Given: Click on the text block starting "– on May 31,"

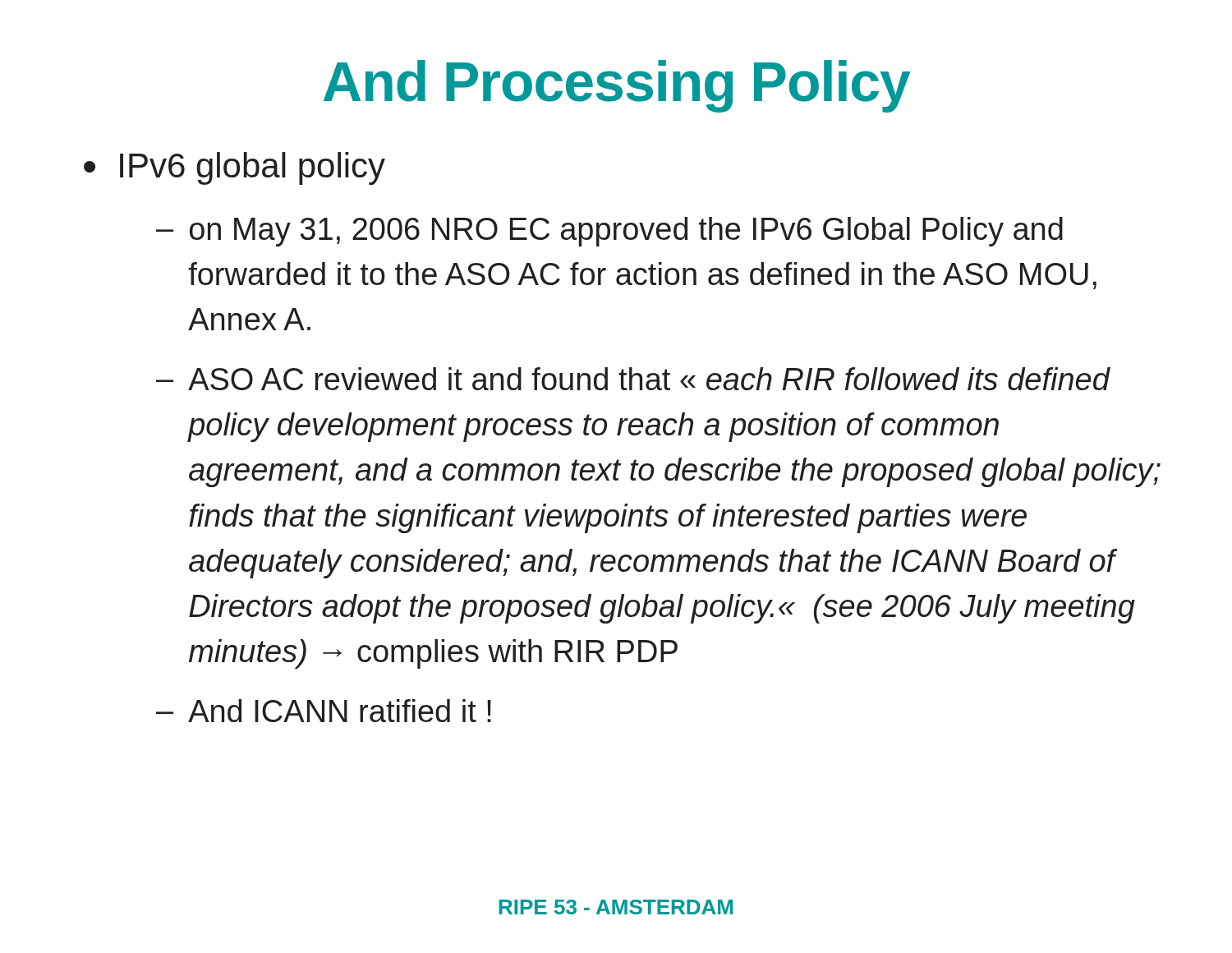Looking at the screenshot, I should point(661,275).
